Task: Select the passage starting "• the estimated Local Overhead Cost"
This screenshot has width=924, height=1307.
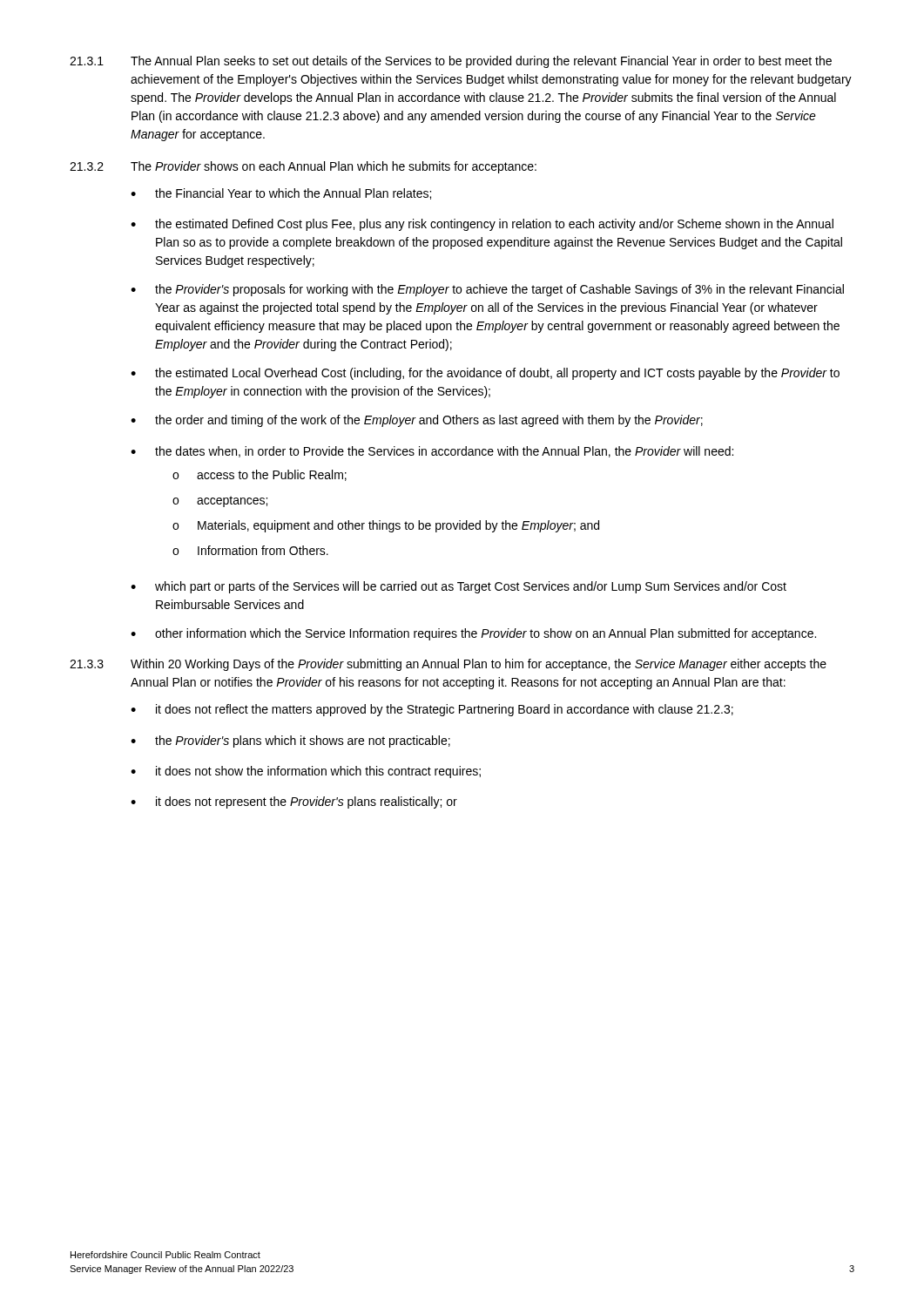Action: coord(492,383)
